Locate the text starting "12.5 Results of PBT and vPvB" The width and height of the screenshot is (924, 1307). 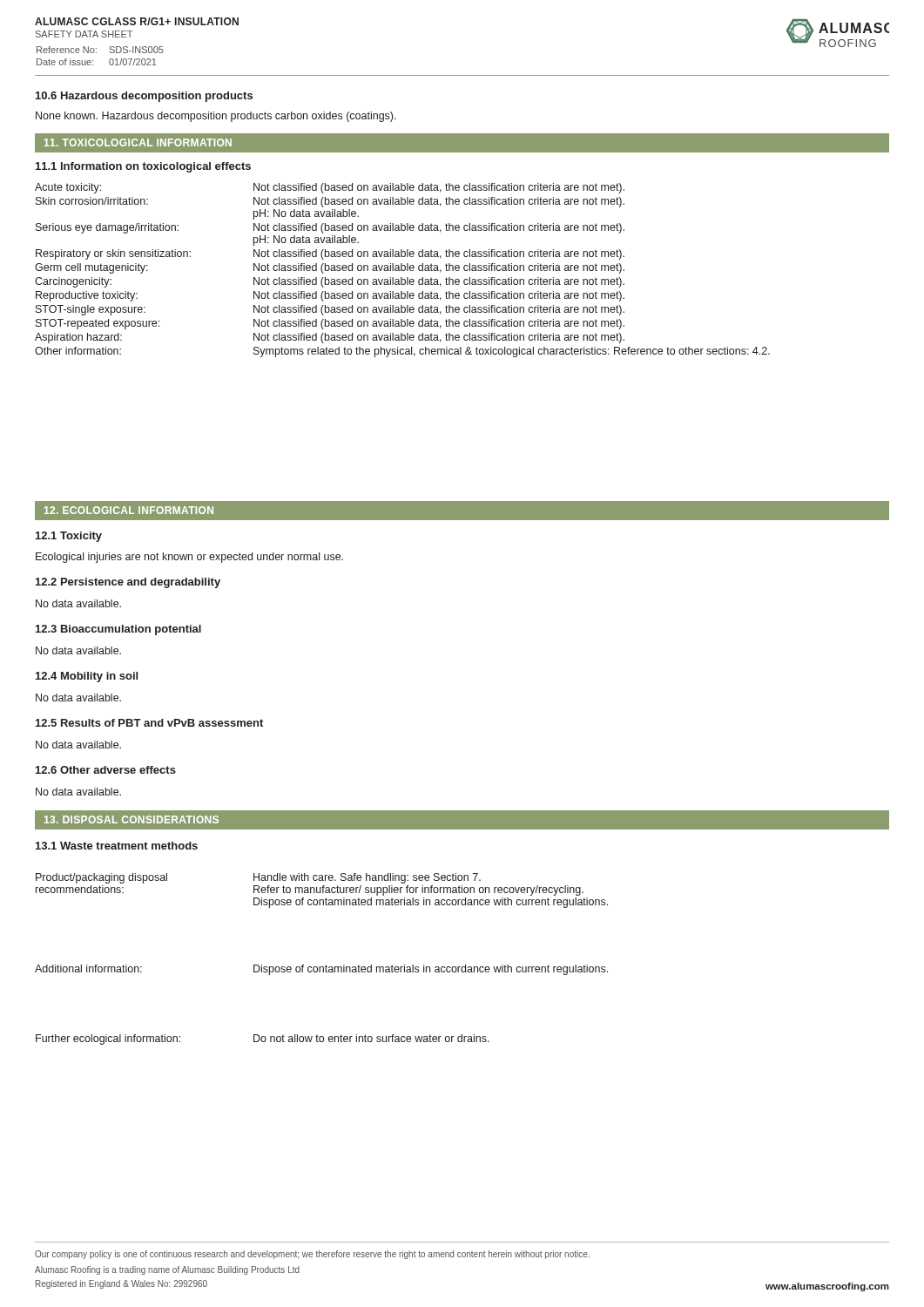coord(149,723)
